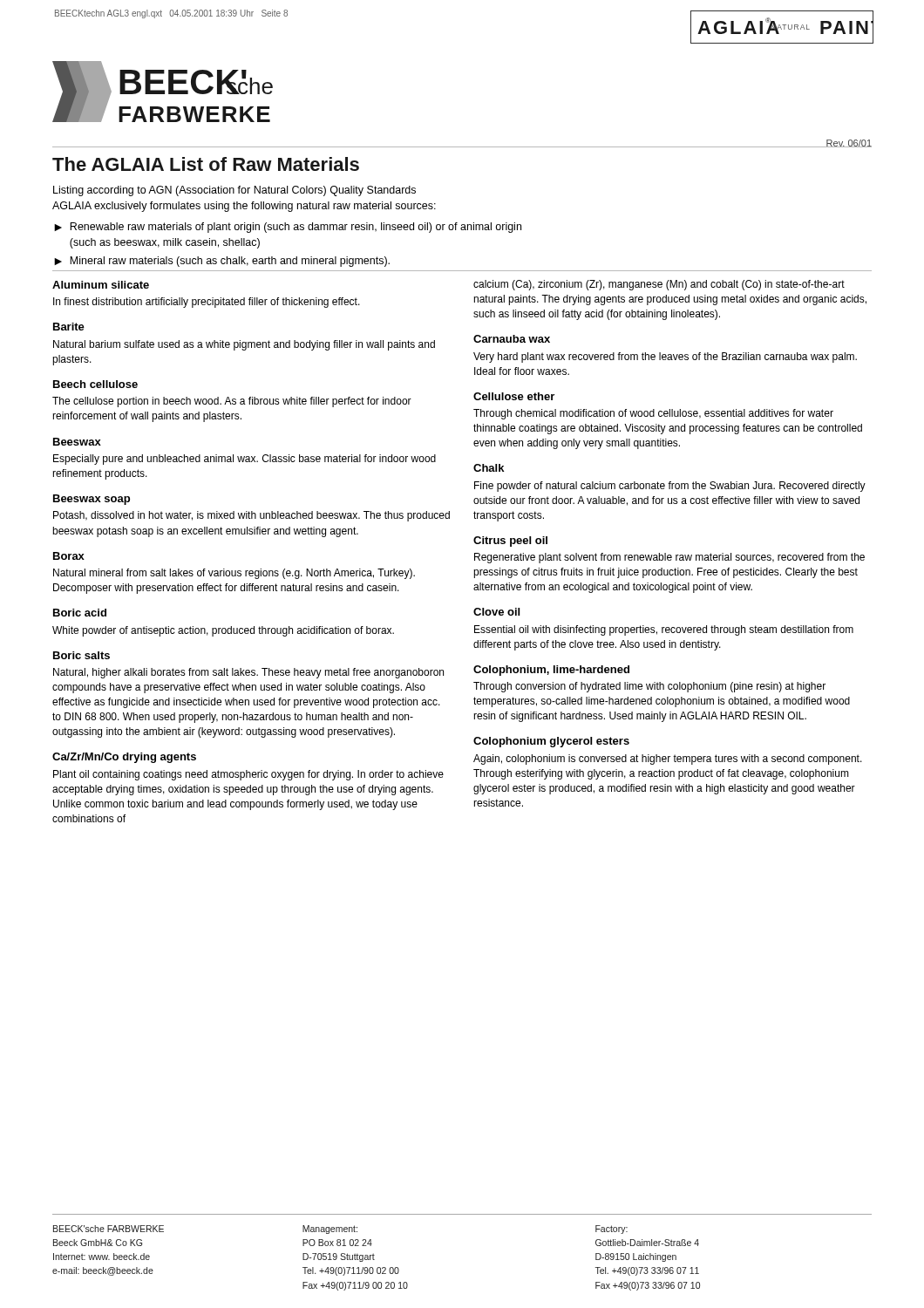Where does it say "Boric salts"?

point(82,655)
